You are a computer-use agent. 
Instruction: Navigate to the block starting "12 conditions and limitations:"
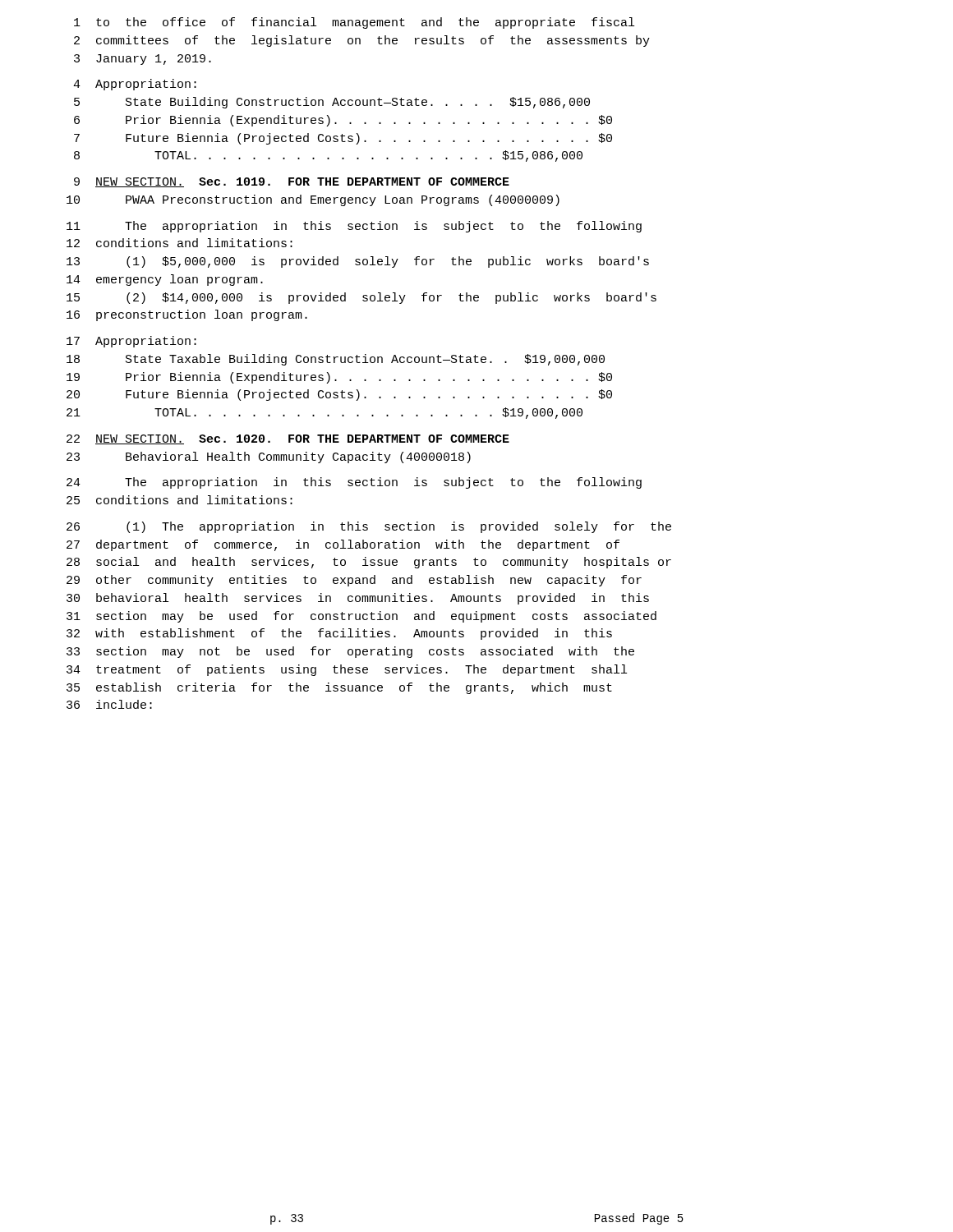click(x=180, y=243)
